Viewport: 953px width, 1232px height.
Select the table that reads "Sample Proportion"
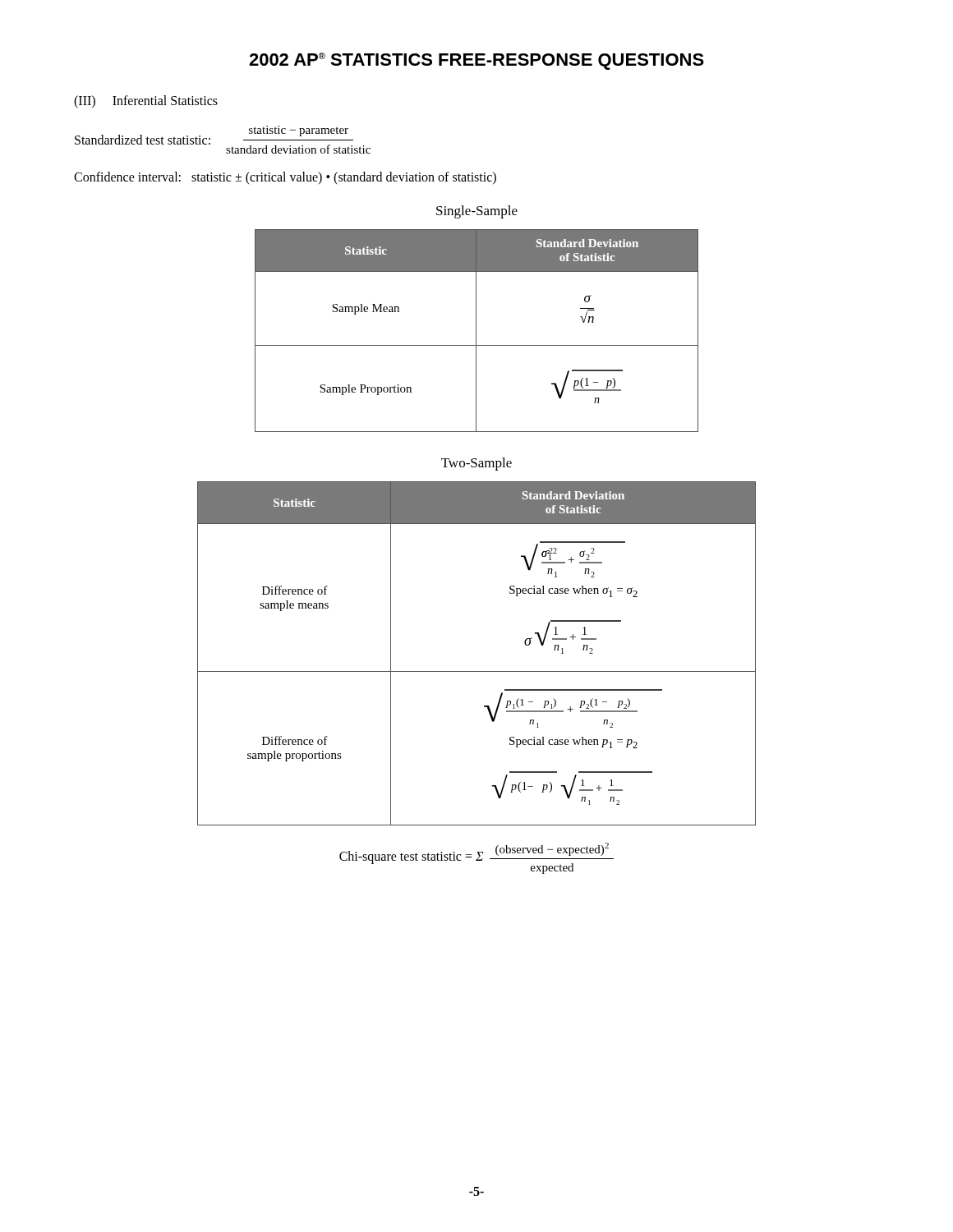(476, 331)
